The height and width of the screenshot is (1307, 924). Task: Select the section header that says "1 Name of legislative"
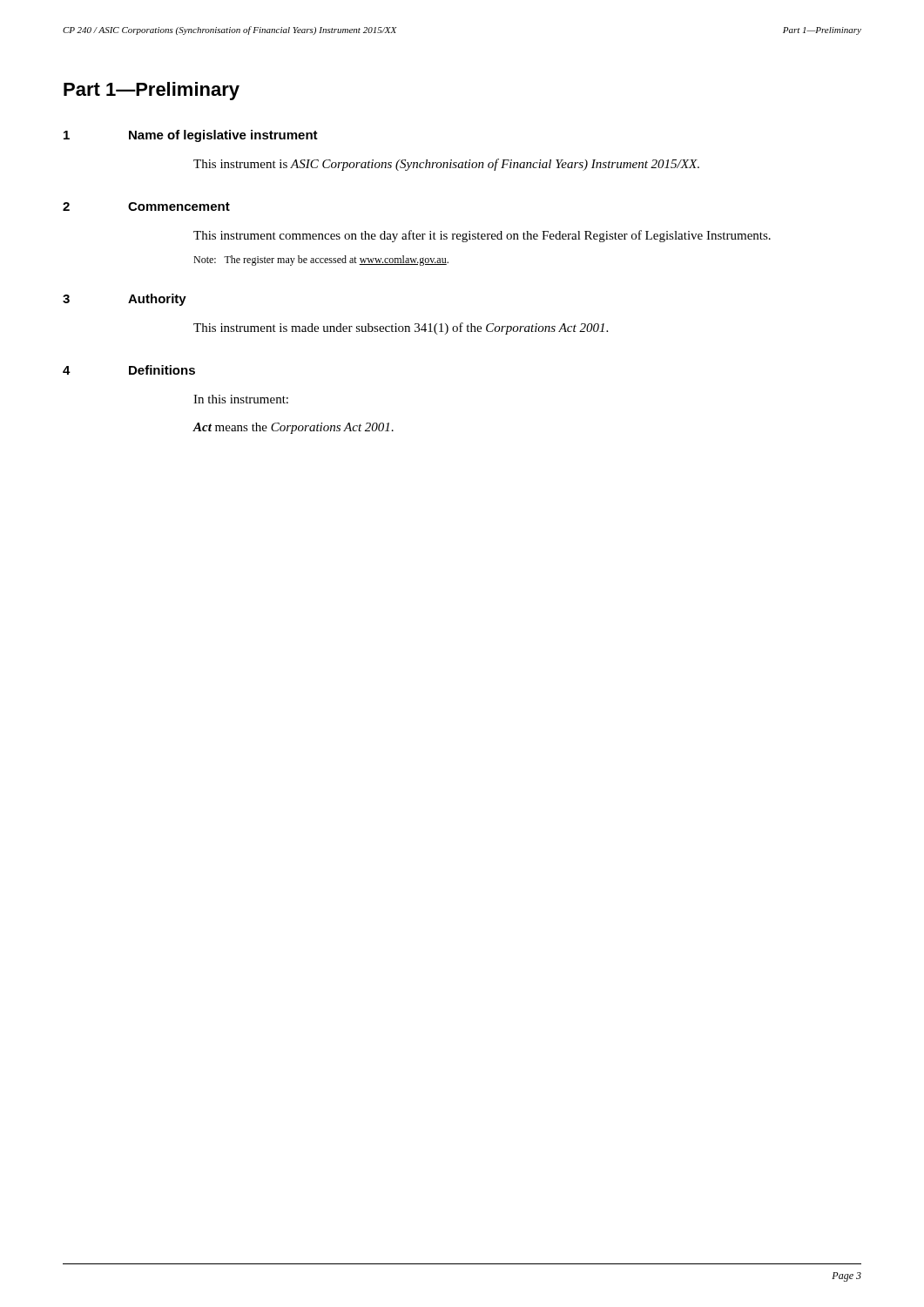[190, 135]
